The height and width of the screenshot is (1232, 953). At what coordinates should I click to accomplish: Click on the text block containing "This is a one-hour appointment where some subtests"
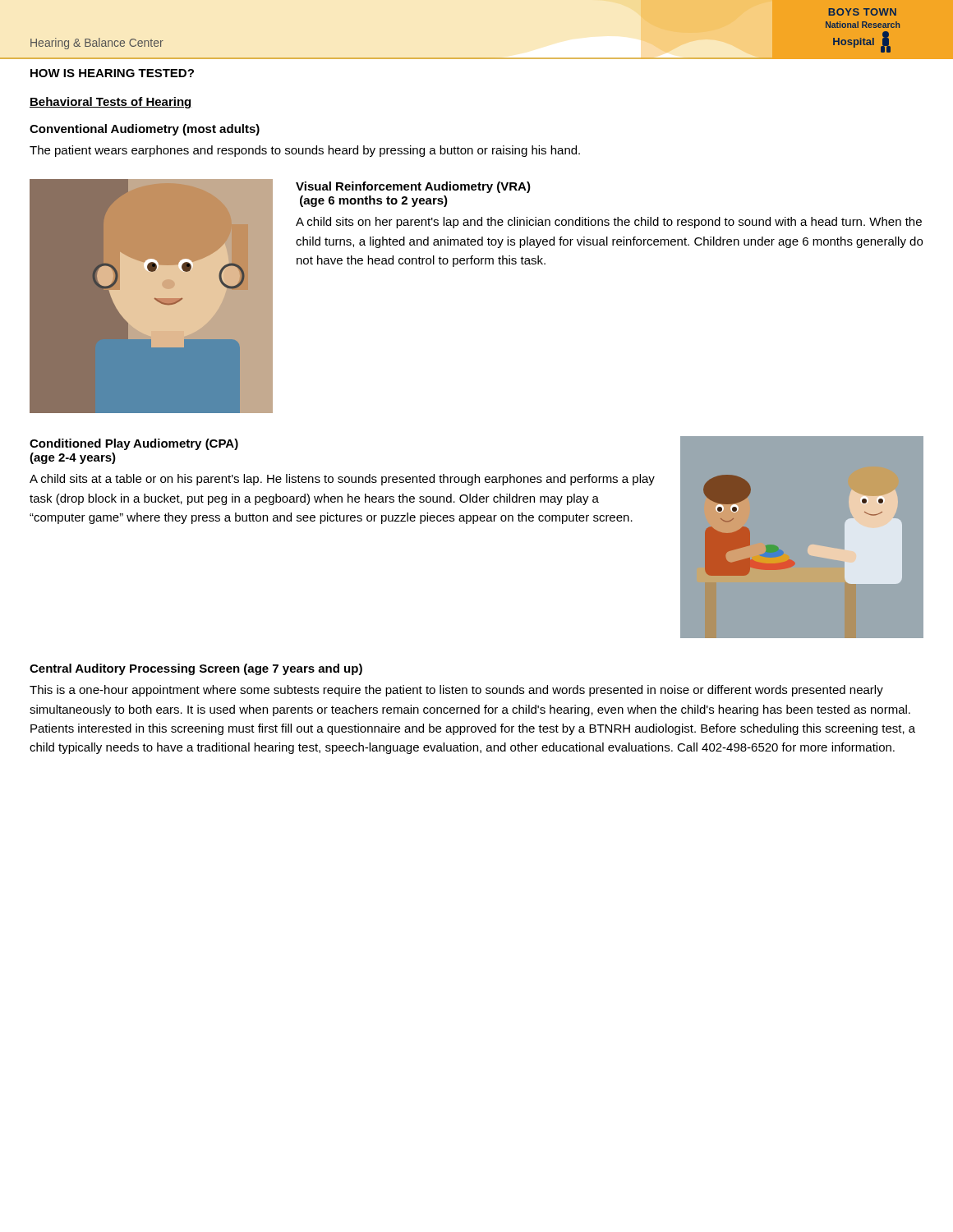[472, 718]
